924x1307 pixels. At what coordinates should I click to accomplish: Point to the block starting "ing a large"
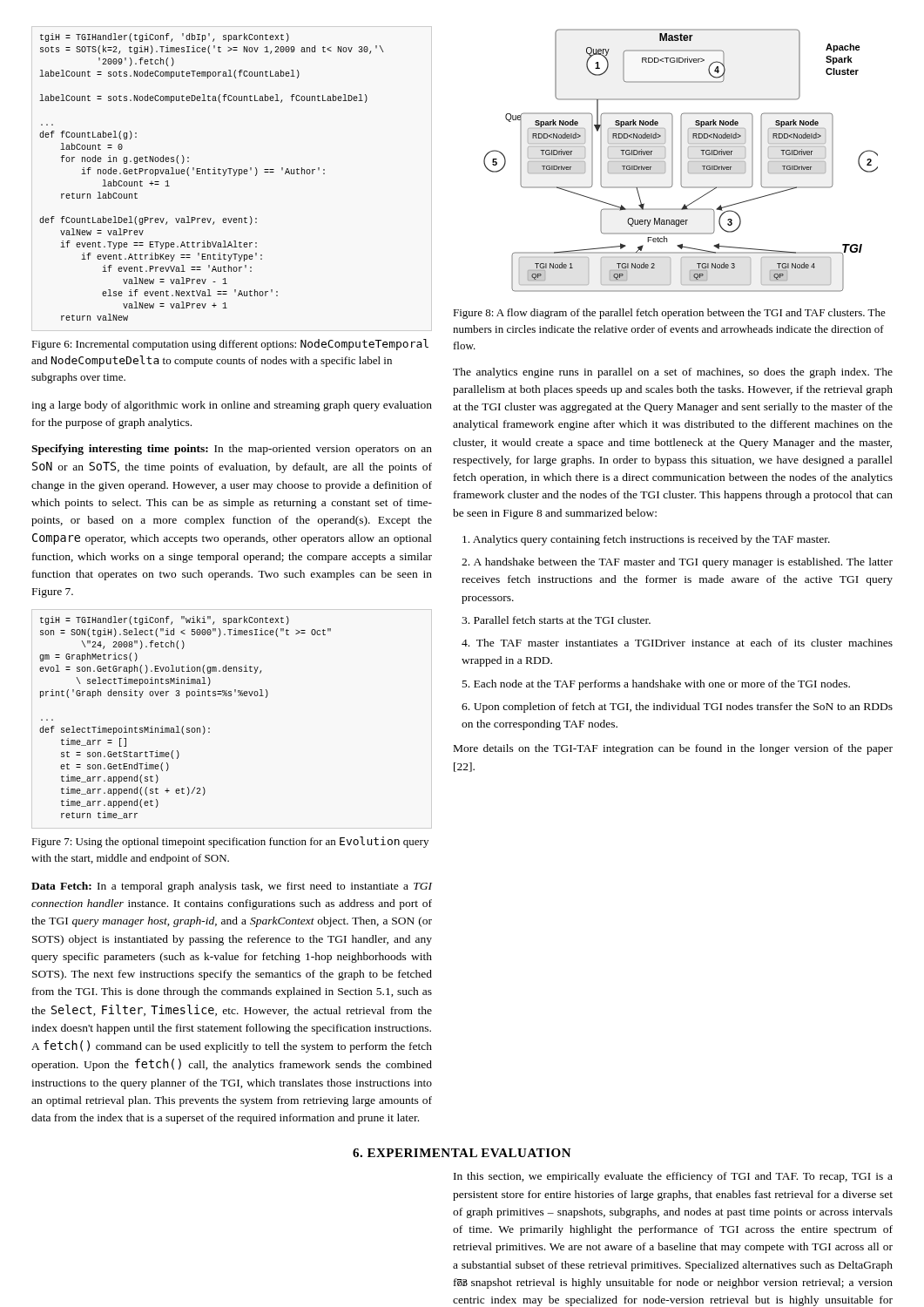[232, 413]
